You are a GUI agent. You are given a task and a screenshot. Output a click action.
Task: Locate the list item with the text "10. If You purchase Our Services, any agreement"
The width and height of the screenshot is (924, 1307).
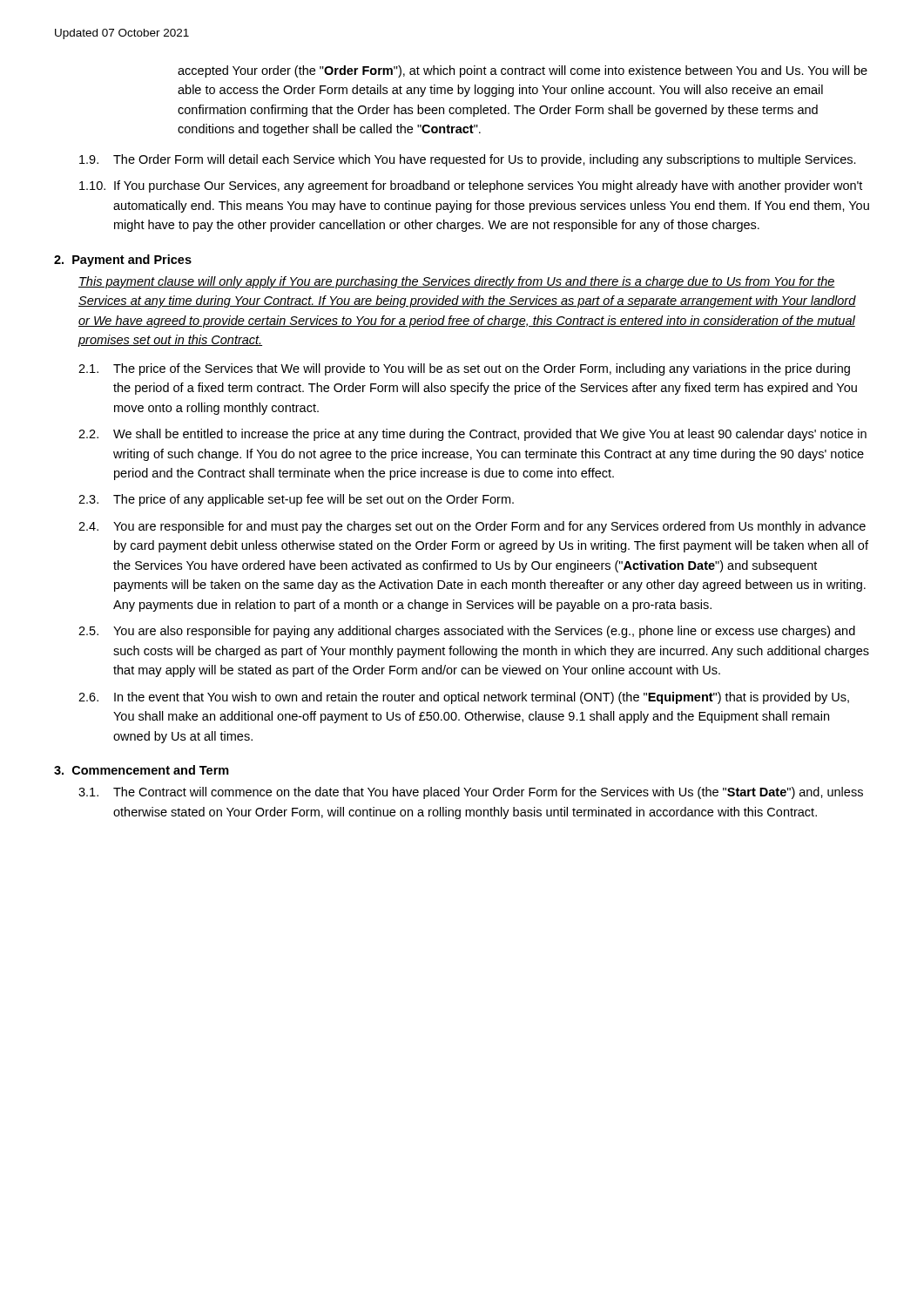point(462,206)
